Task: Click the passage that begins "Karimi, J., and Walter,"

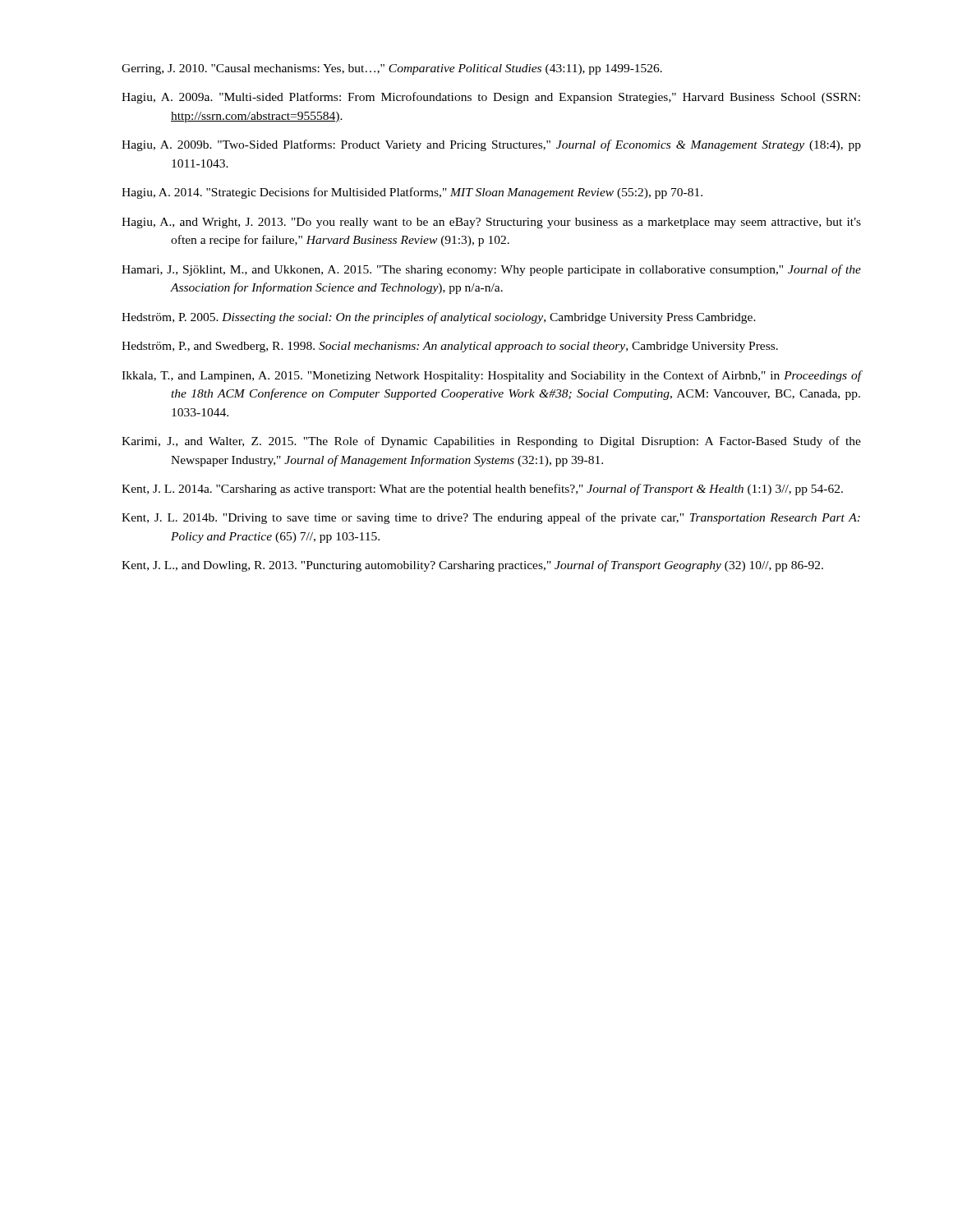Action: click(491, 450)
